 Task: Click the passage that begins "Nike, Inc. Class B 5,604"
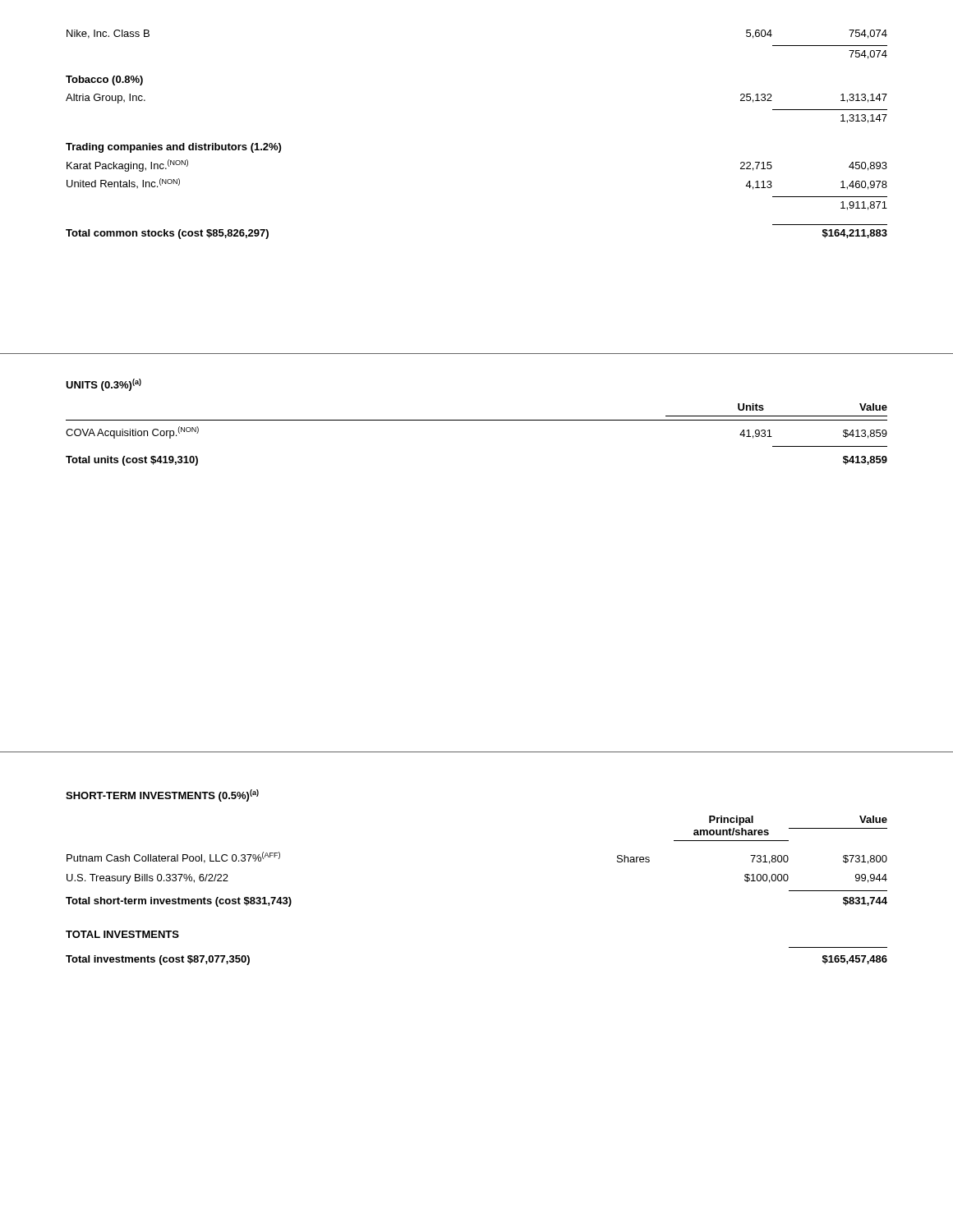pyautogui.click(x=103, y=34)
